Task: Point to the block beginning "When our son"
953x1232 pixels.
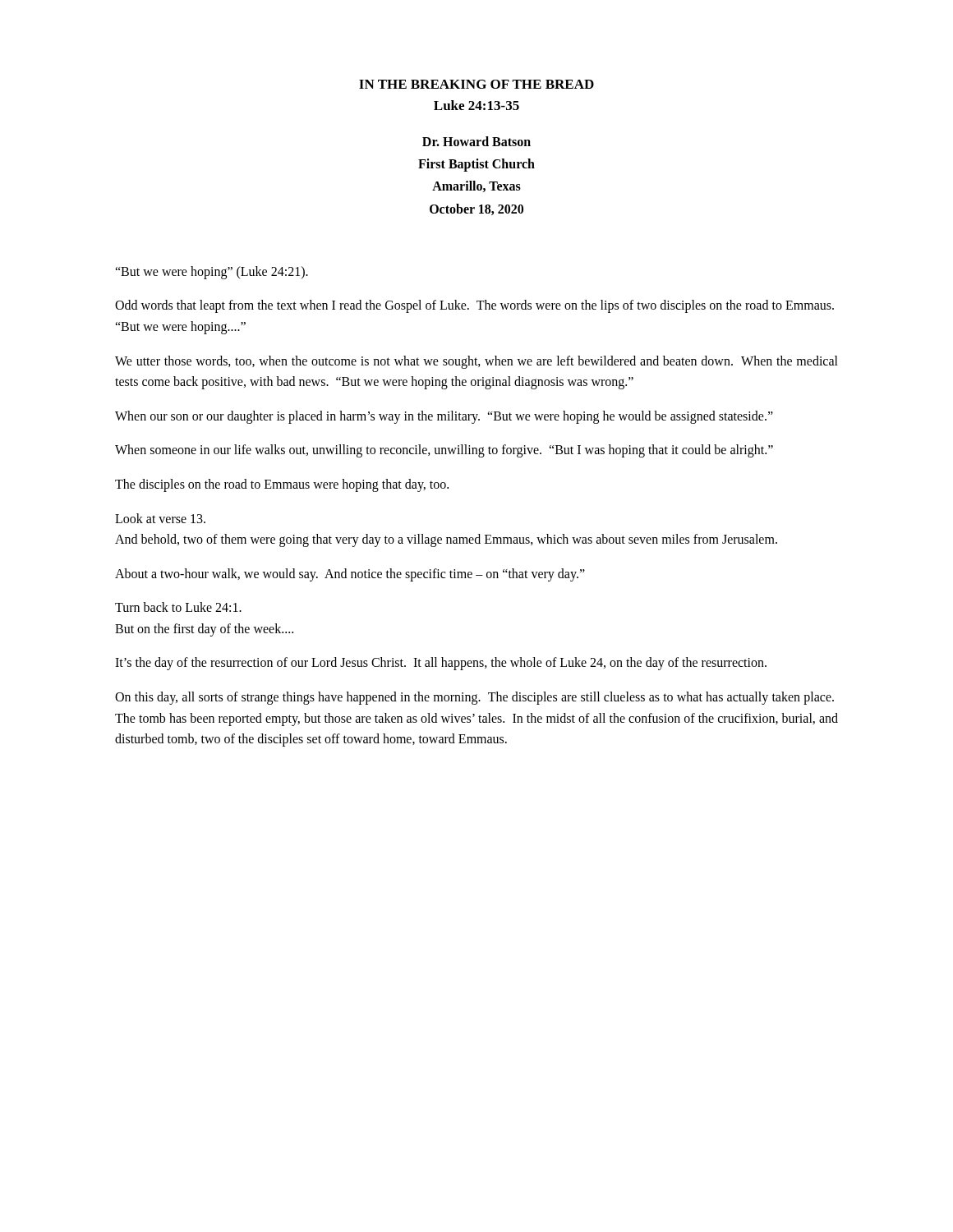Action: click(x=444, y=416)
